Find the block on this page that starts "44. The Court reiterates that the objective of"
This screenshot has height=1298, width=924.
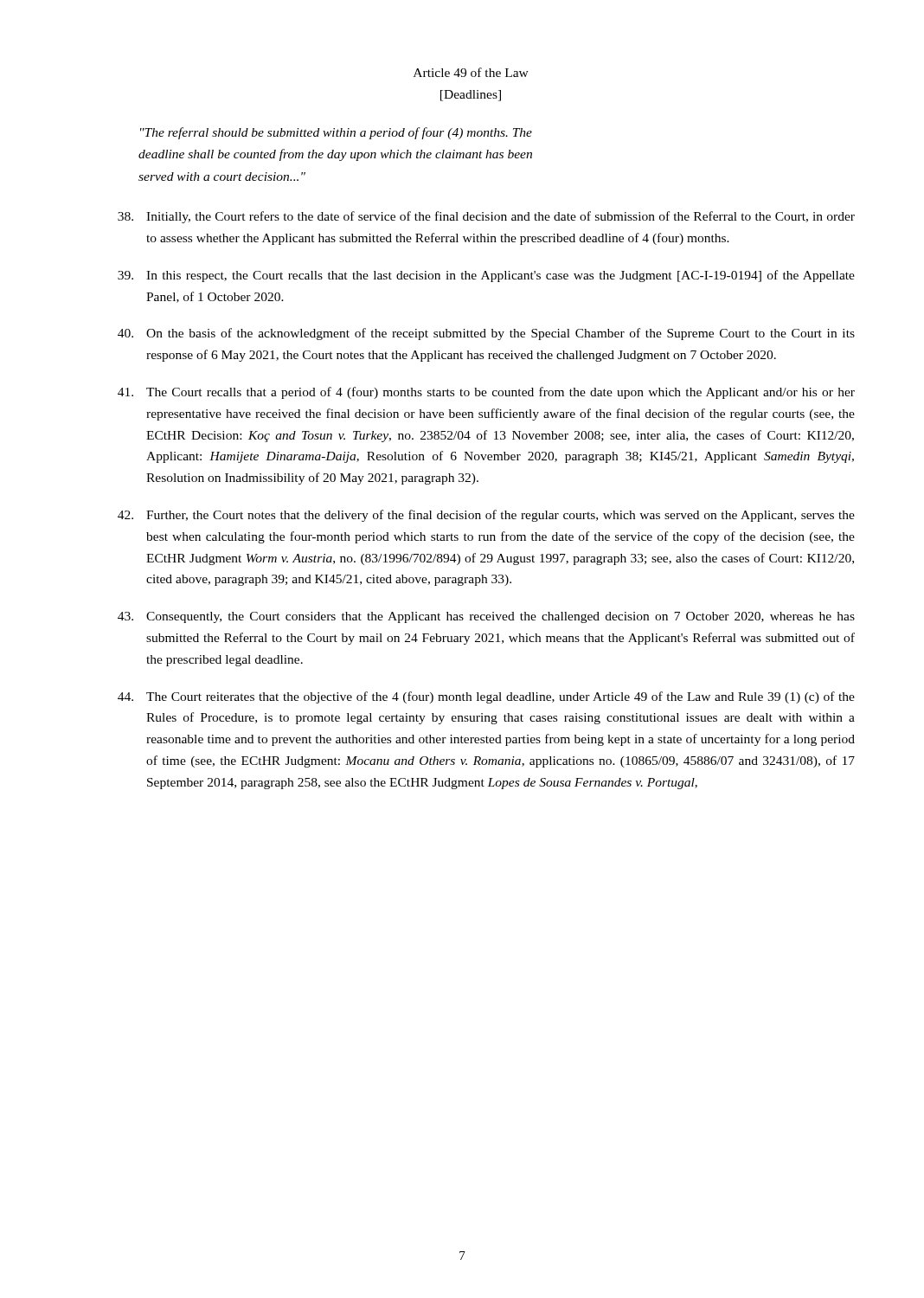[471, 740]
